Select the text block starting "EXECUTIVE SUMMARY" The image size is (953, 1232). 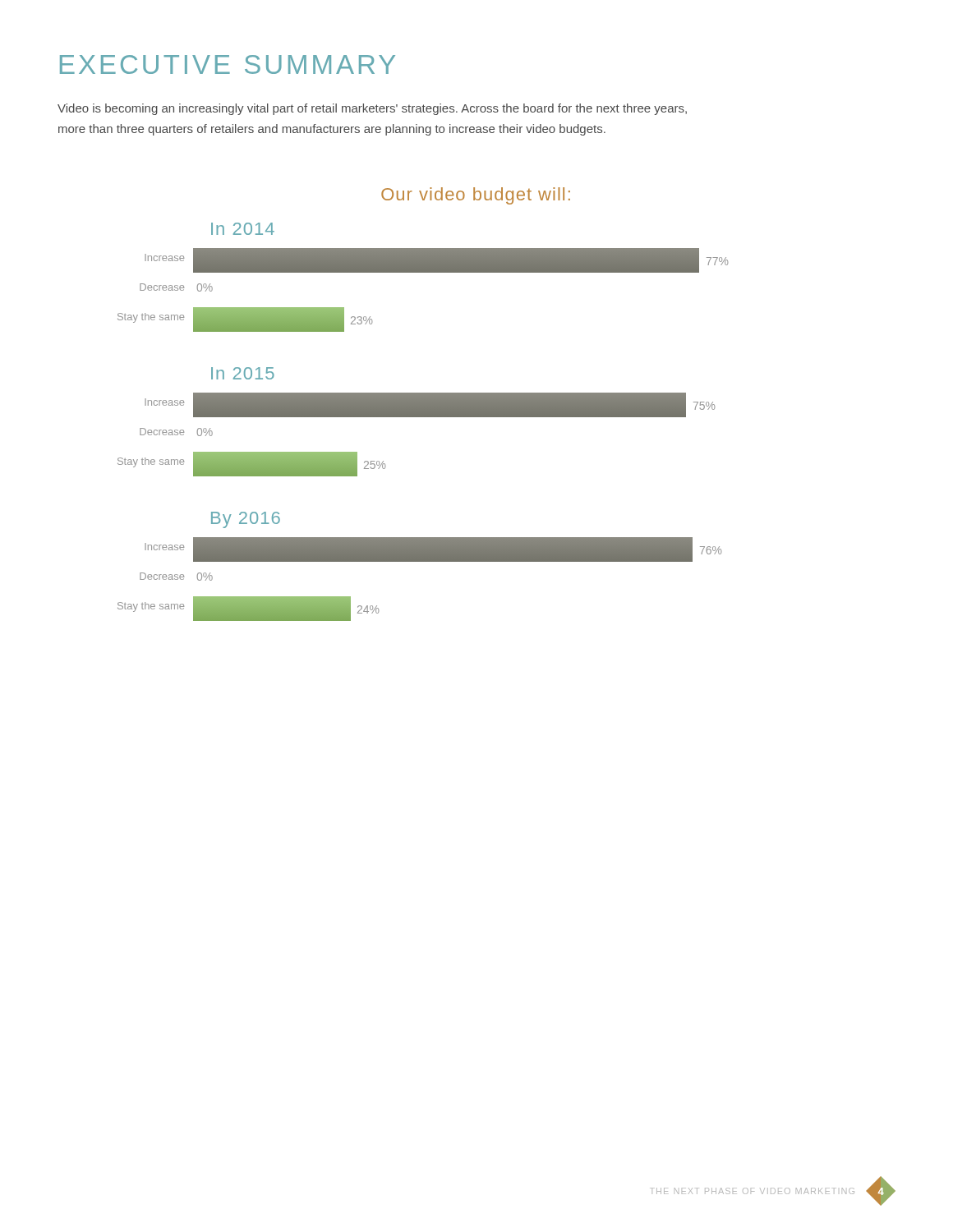tap(228, 64)
